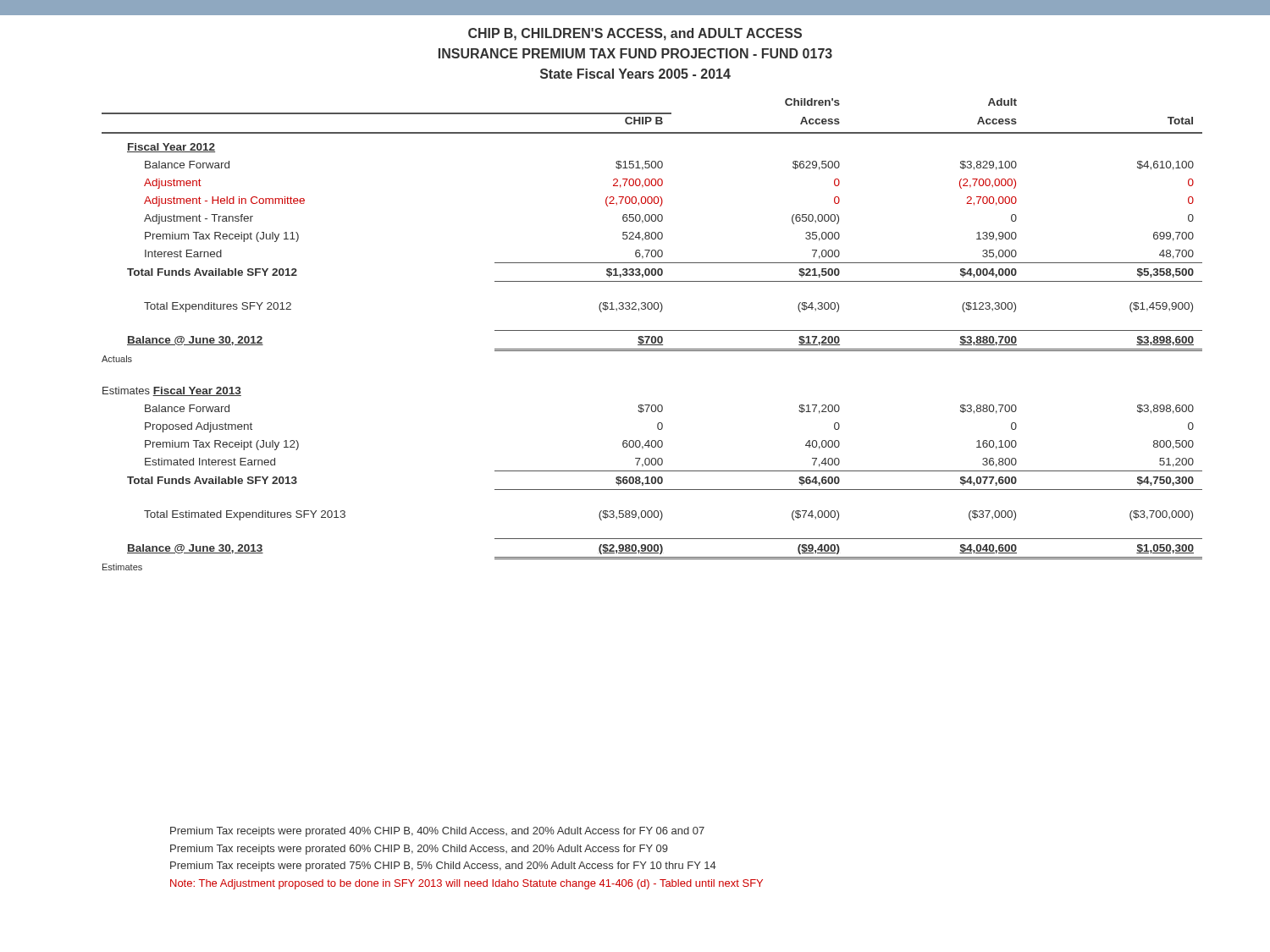Locate the table with the text "CHIP B"
Screen dimensions: 952x1270
tap(652, 334)
